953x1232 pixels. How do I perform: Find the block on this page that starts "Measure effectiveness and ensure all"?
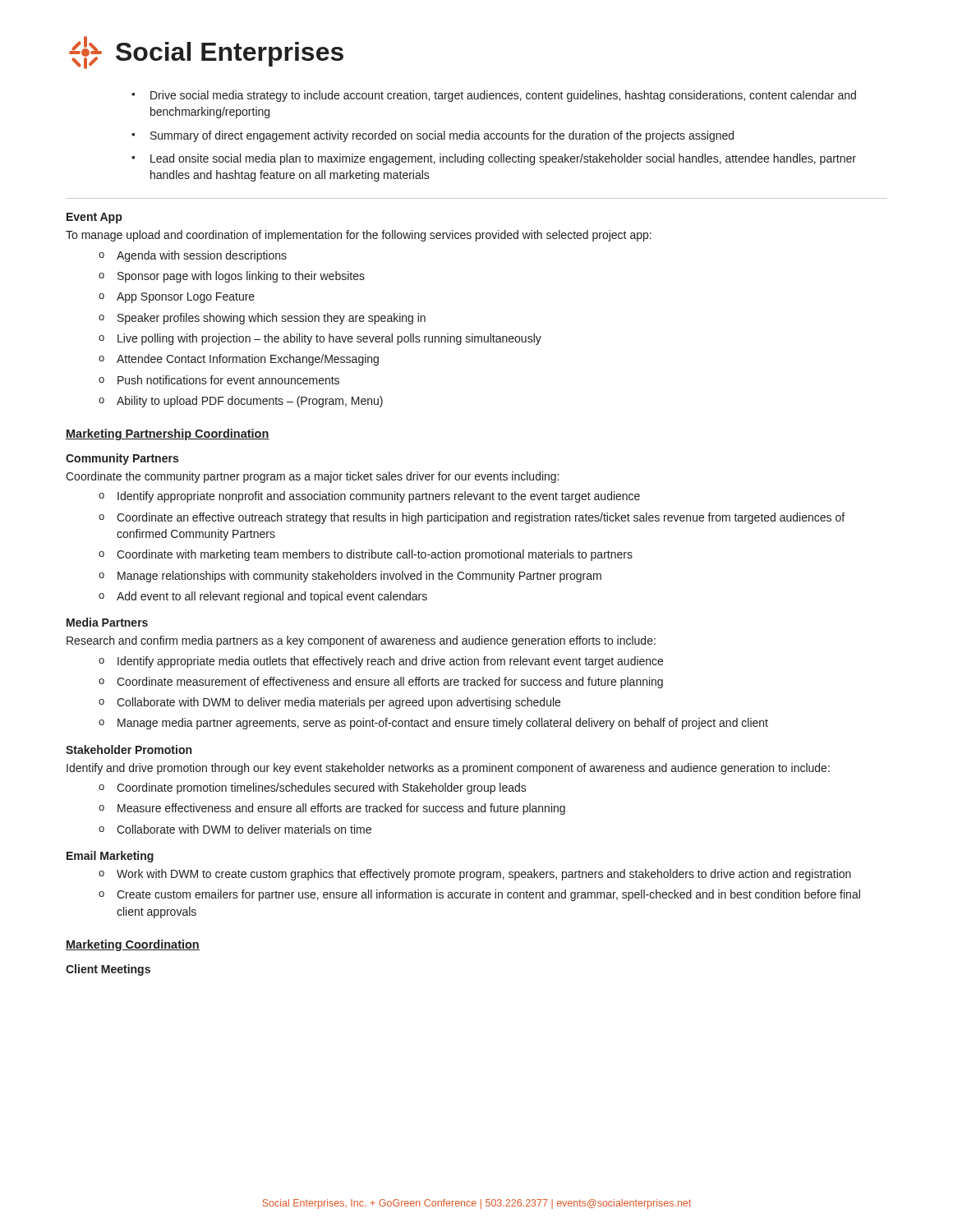pos(493,809)
